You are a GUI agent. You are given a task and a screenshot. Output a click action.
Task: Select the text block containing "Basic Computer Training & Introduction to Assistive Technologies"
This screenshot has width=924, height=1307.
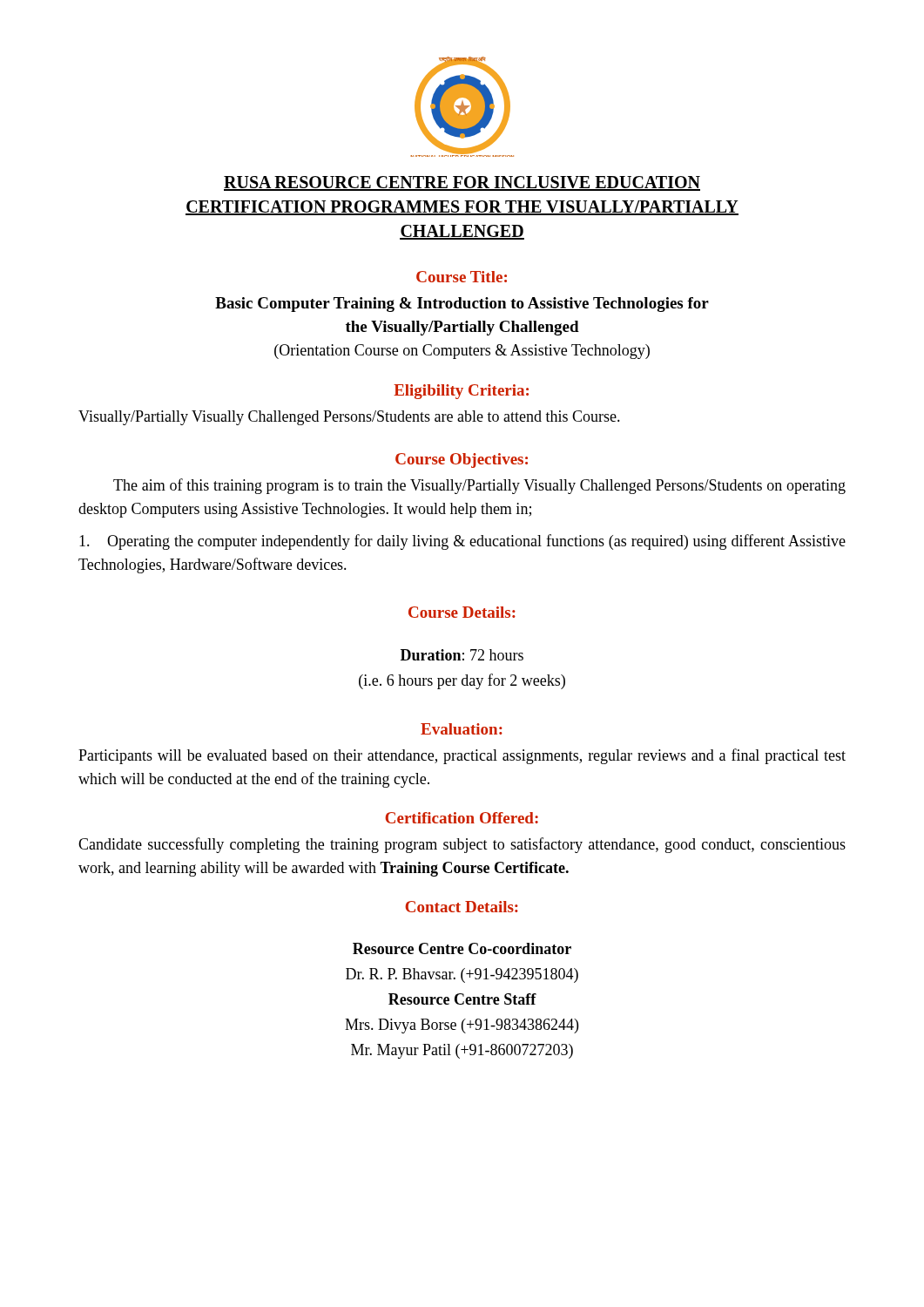coord(462,314)
